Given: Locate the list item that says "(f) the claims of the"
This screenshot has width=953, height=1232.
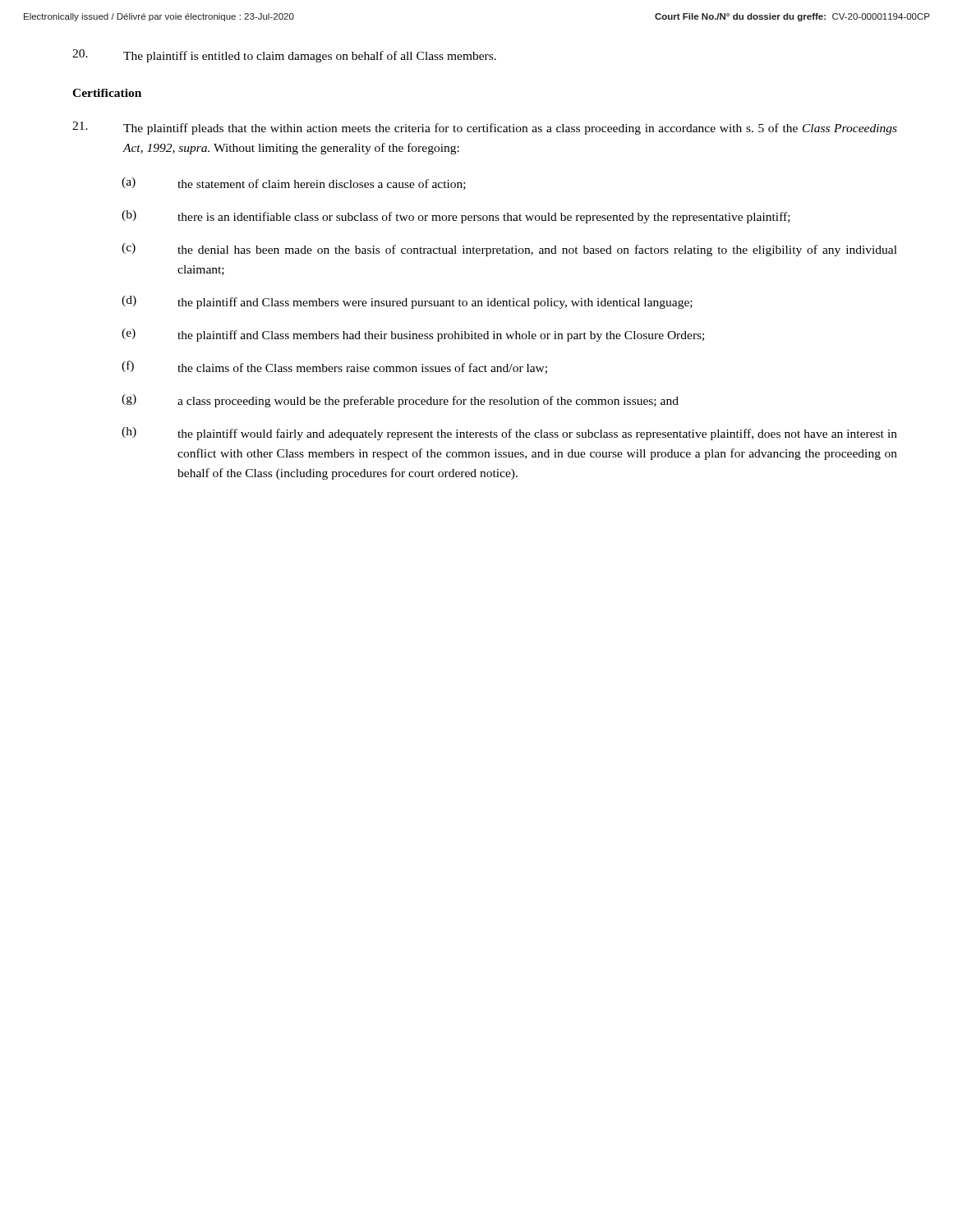Looking at the screenshot, I should tap(509, 368).
